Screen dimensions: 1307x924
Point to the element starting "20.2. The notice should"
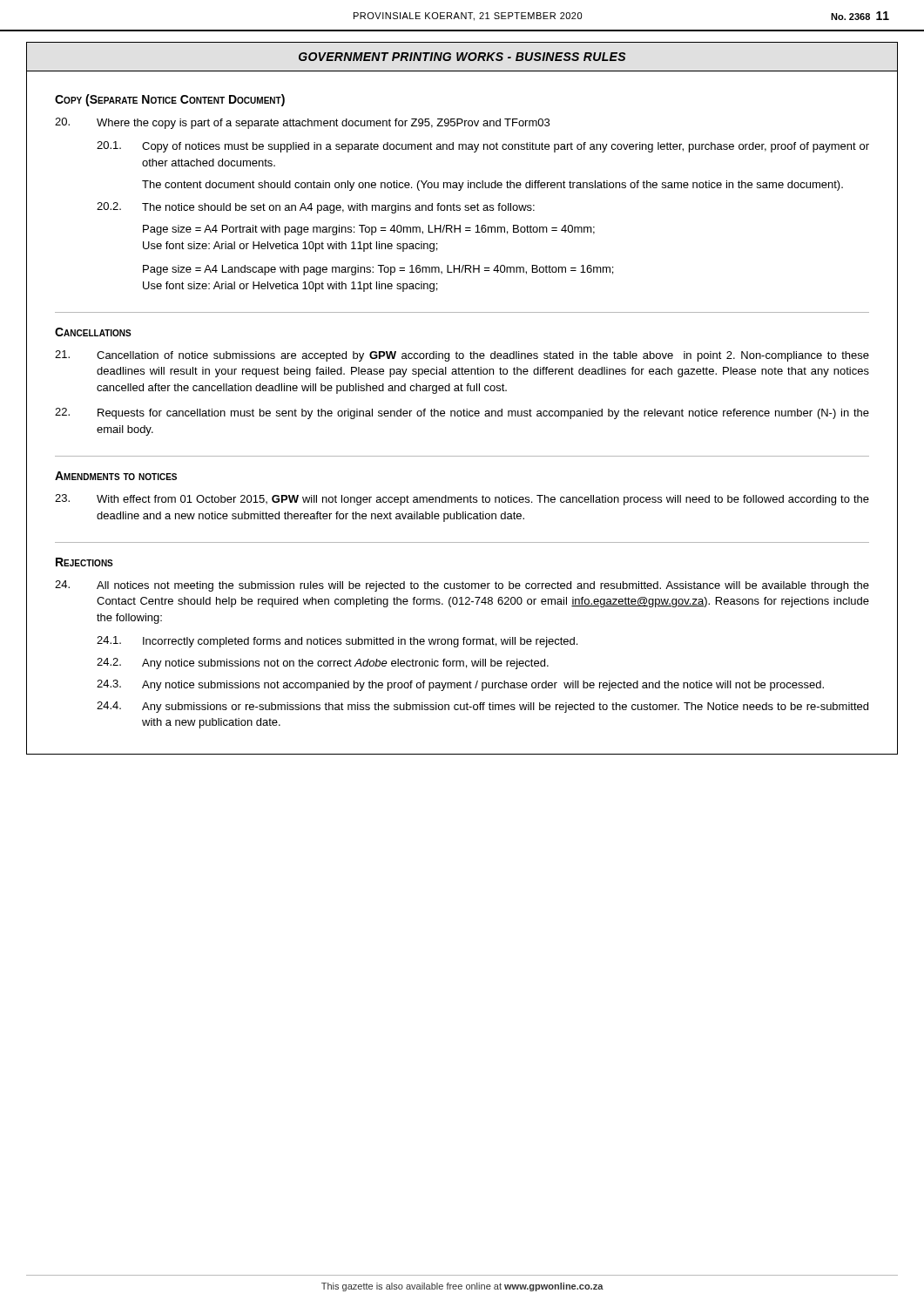tap(483, 208)
